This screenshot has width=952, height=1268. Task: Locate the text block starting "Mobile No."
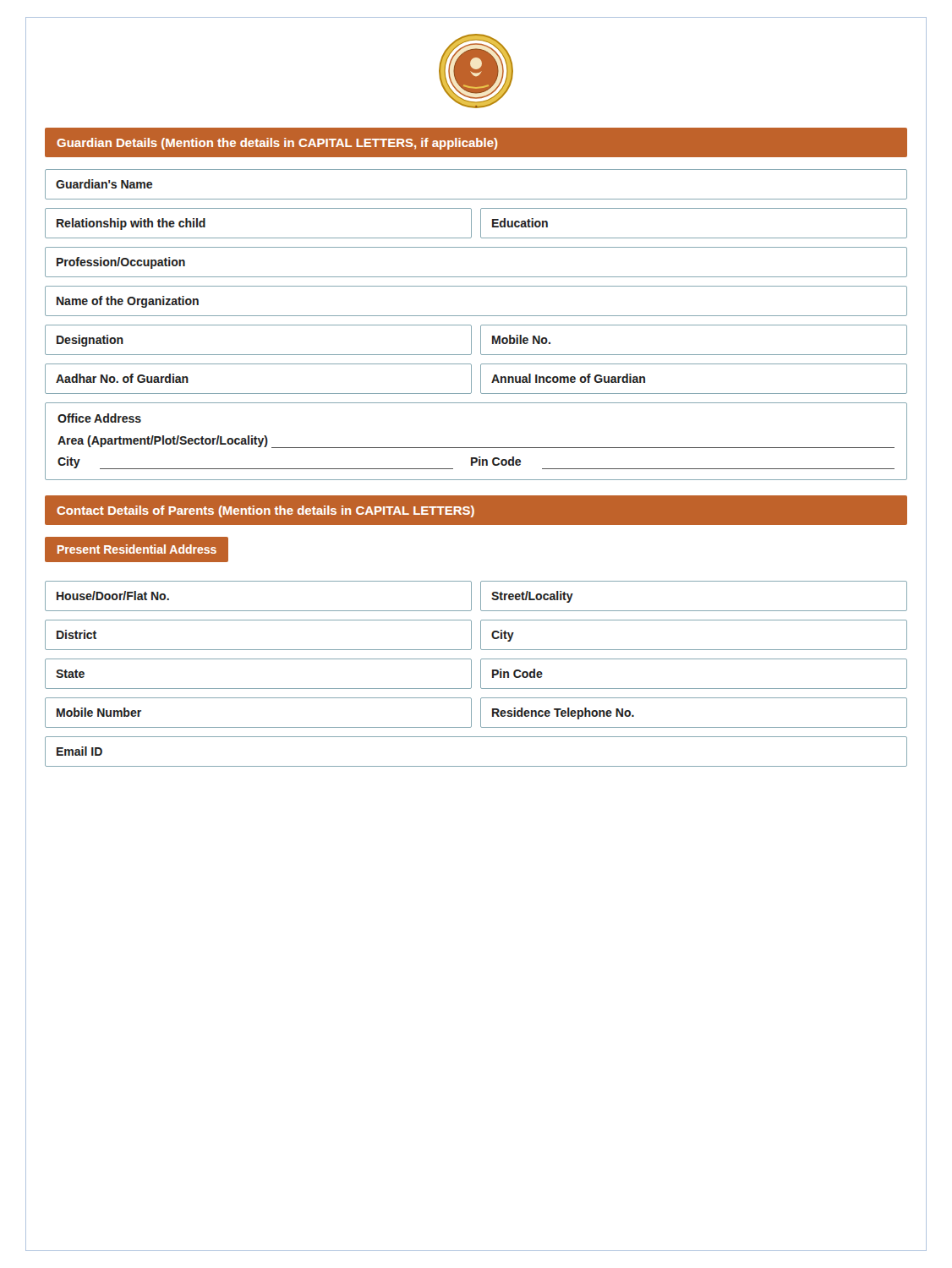tap(521, 340)
